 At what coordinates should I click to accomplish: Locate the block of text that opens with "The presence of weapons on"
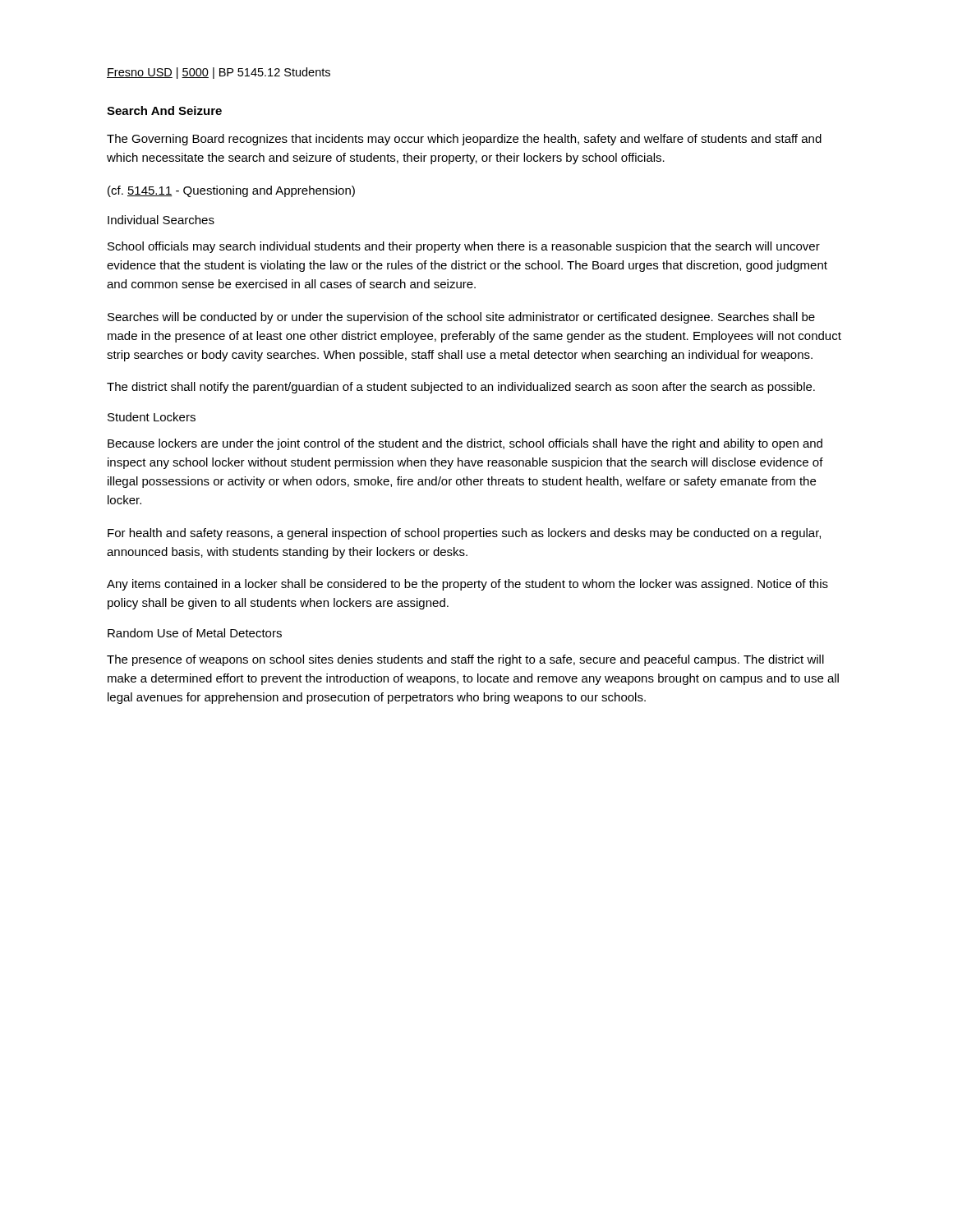coord(473,678)
